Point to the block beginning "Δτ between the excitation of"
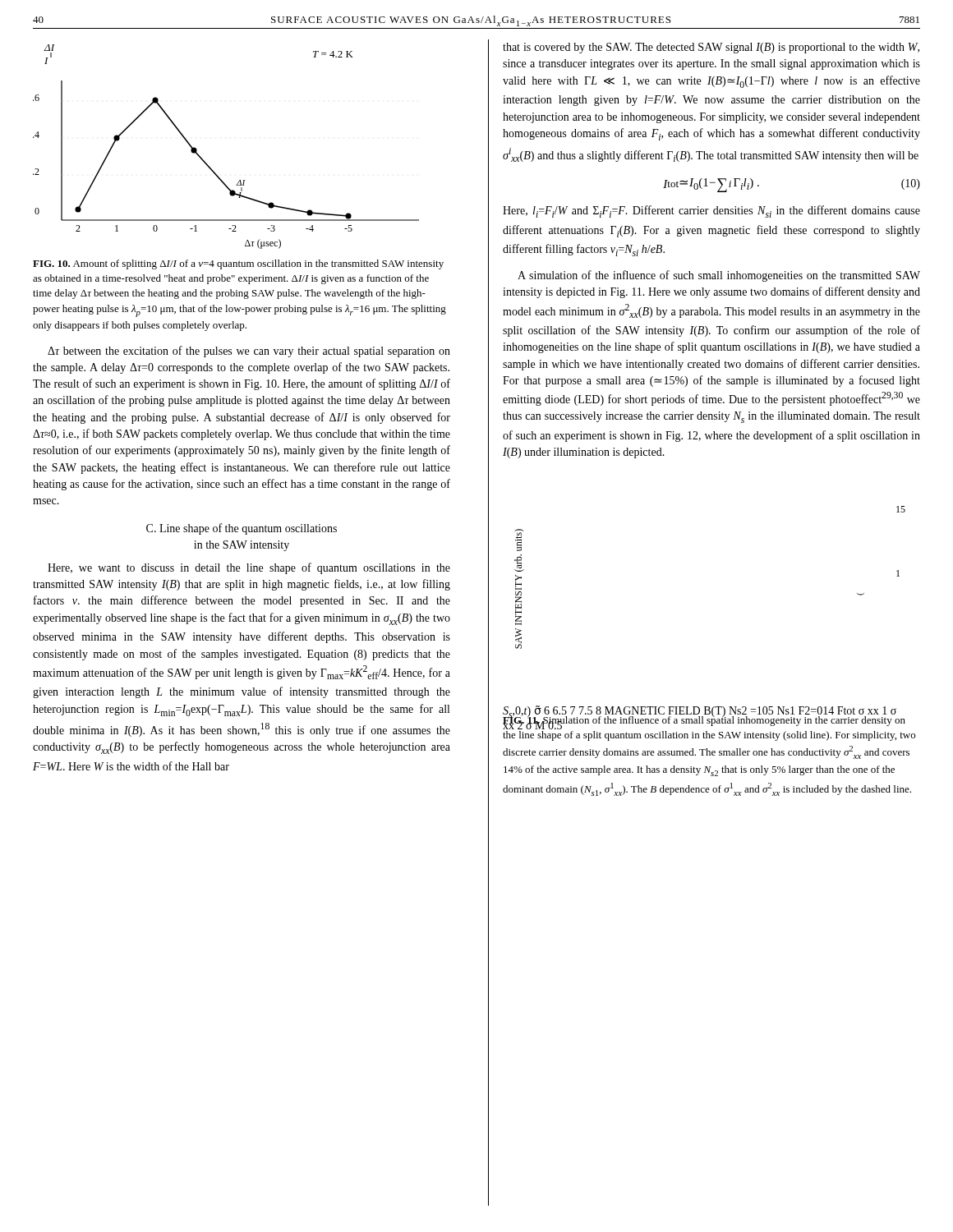953x1232 pixels. (x=242, y=426)
